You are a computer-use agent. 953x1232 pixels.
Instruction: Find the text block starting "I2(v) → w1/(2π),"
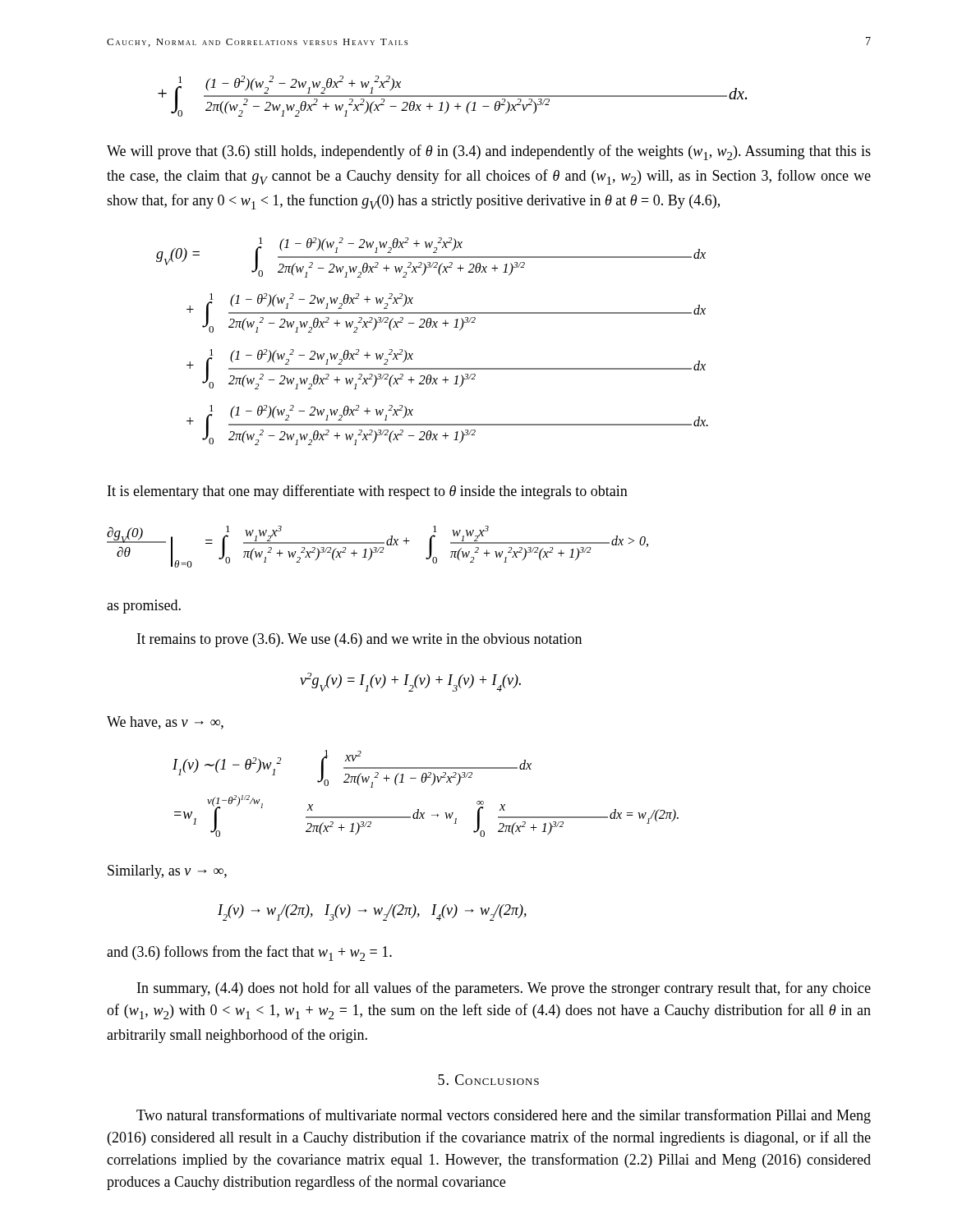(489, 909)
